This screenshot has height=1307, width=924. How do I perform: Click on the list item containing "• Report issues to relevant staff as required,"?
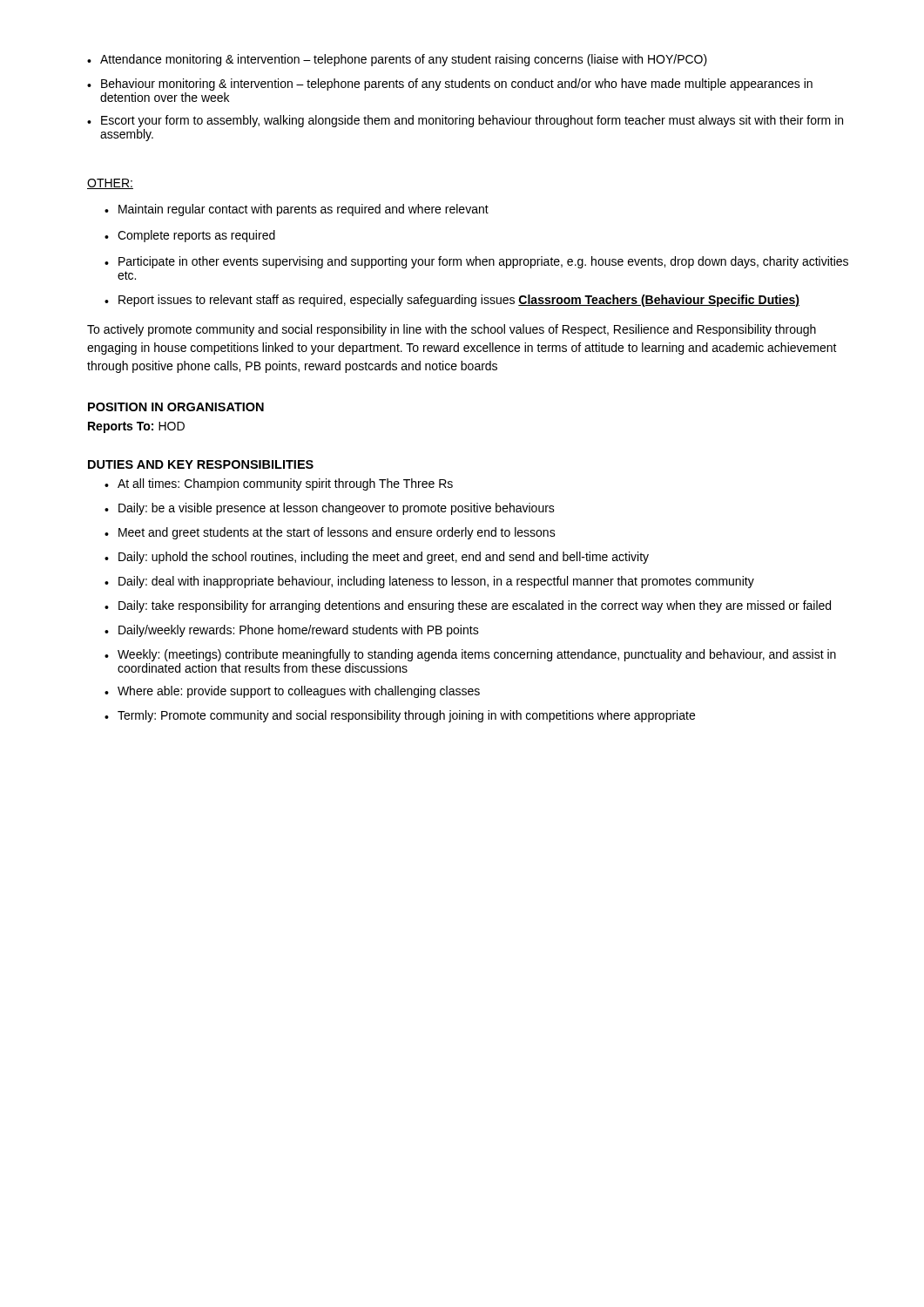pyautogui.click(x=452, y=301)
